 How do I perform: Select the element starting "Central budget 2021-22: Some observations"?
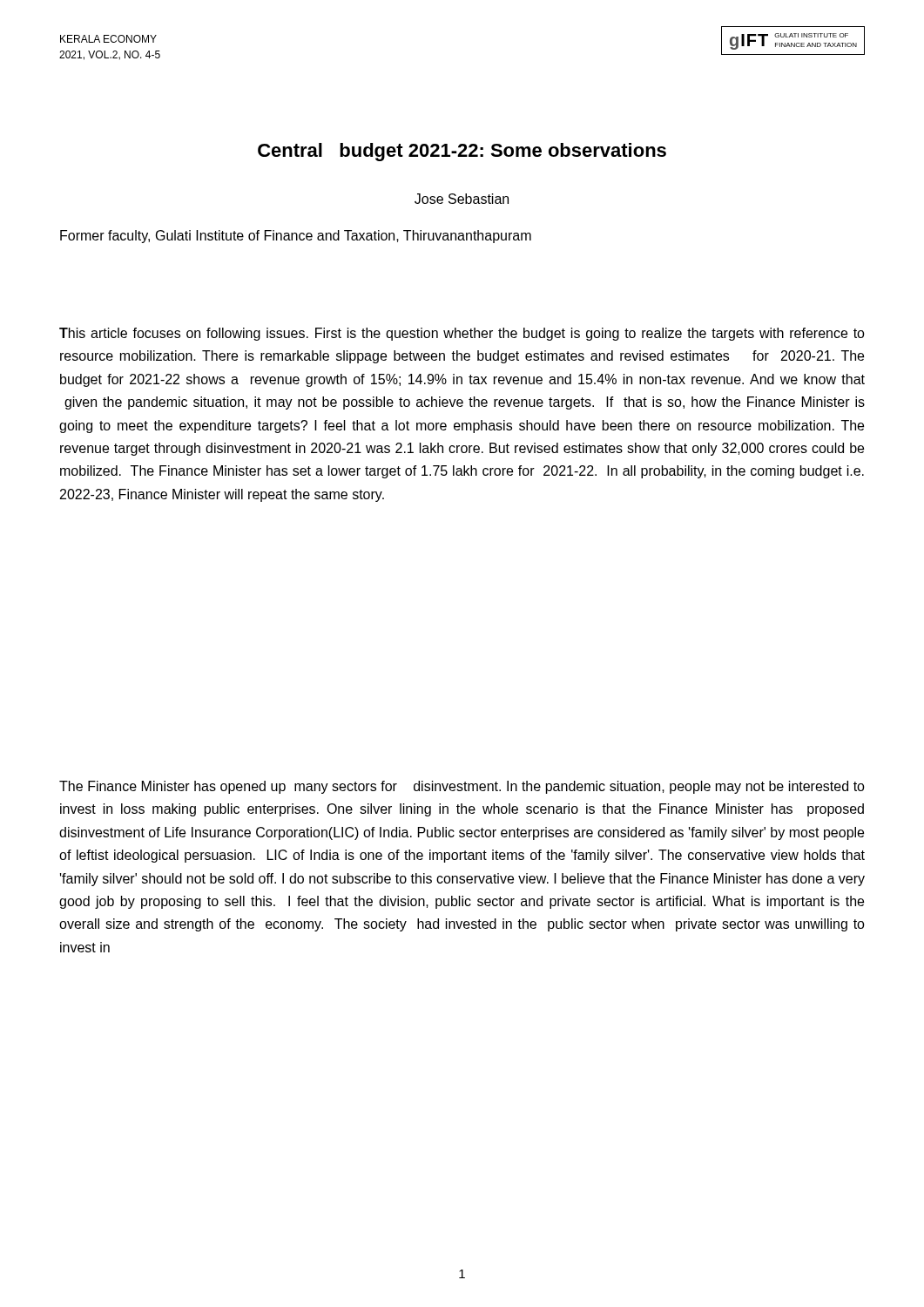point(462,150)
